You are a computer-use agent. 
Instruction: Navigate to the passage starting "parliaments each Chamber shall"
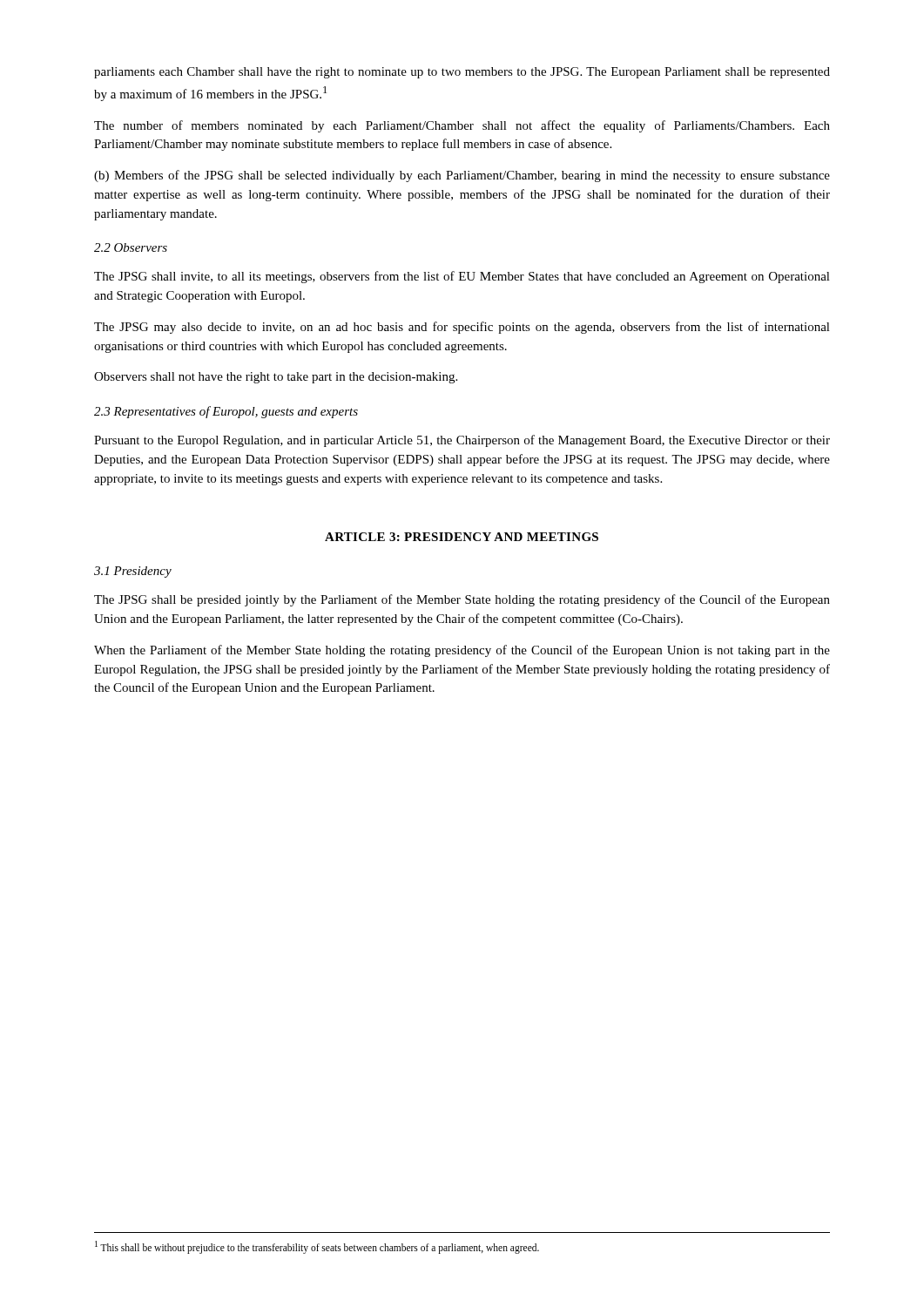point(462,83)
